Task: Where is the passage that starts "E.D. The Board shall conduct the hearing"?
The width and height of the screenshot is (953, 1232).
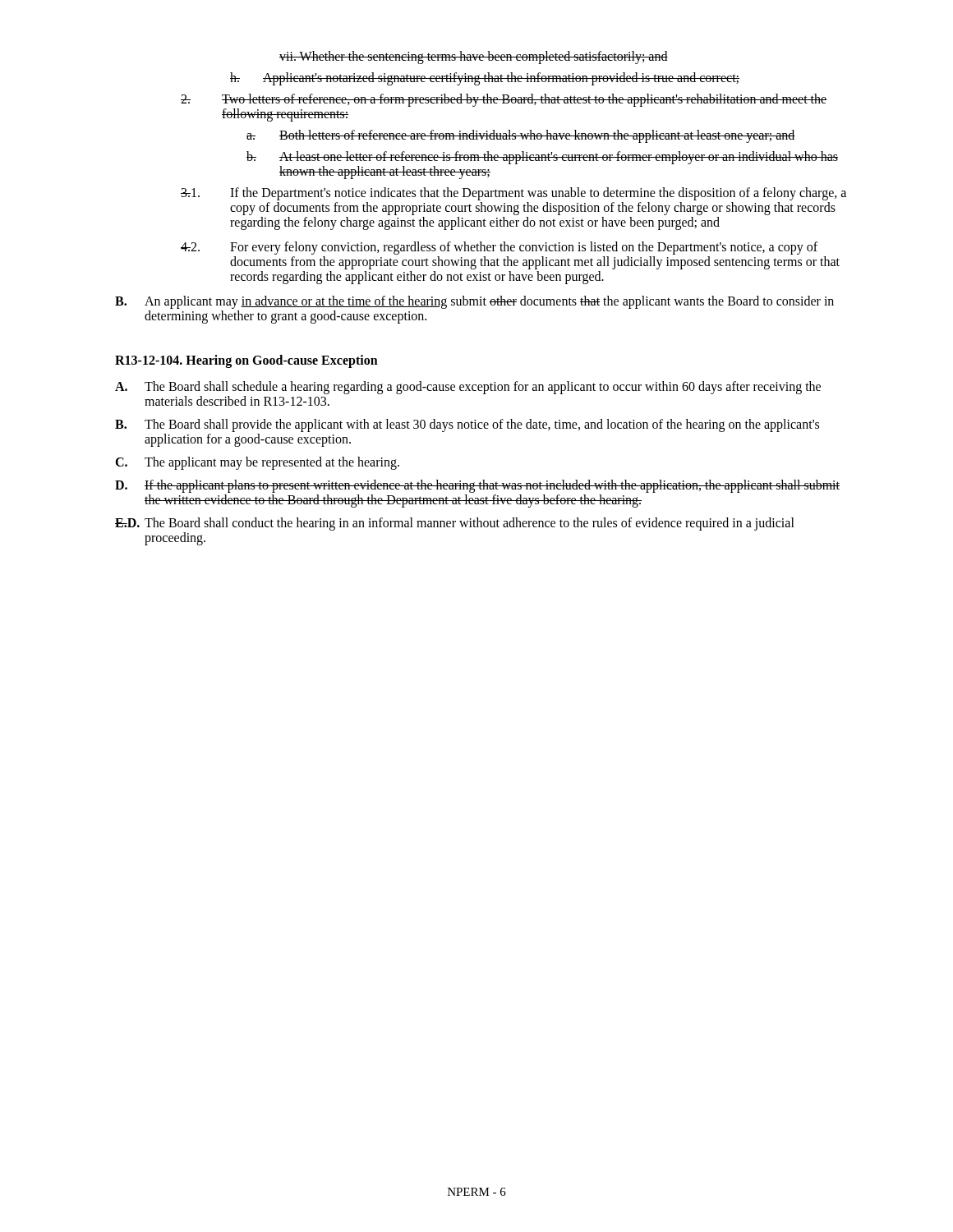Action: pos(485,531)
